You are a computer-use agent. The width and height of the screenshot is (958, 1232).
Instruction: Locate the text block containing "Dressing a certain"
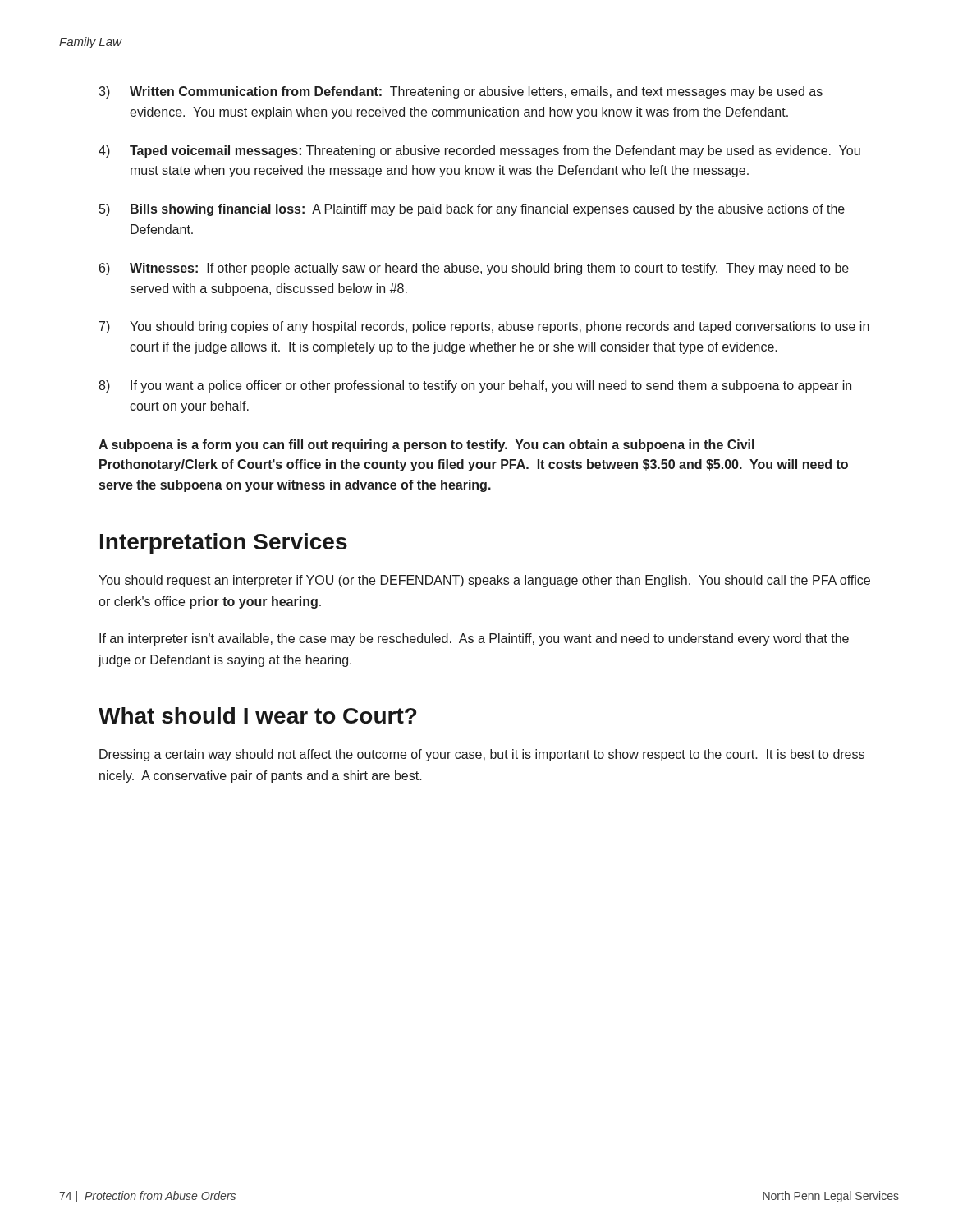point(482,765)
